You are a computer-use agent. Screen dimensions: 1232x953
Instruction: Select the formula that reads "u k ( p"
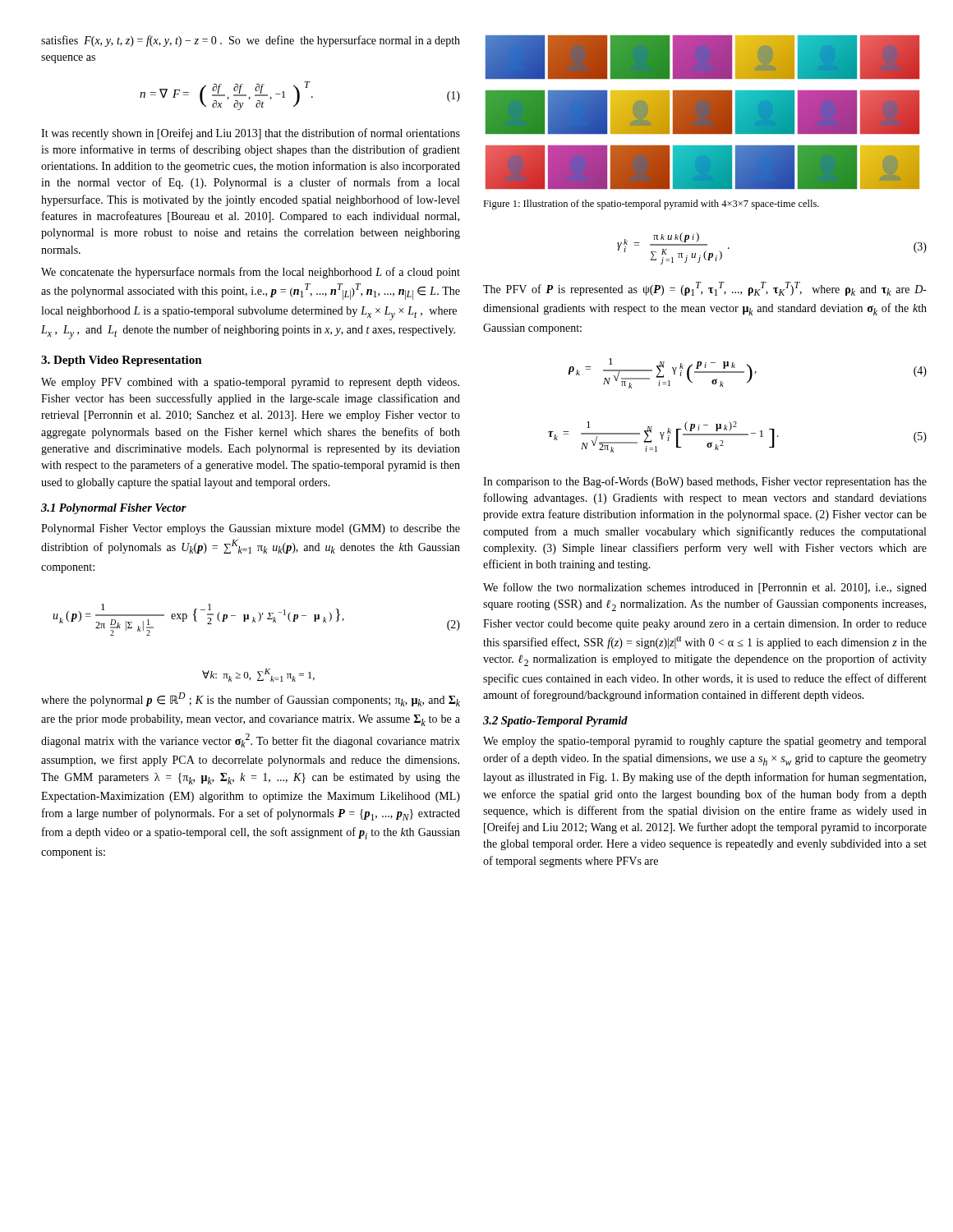(x=251, y=633)
